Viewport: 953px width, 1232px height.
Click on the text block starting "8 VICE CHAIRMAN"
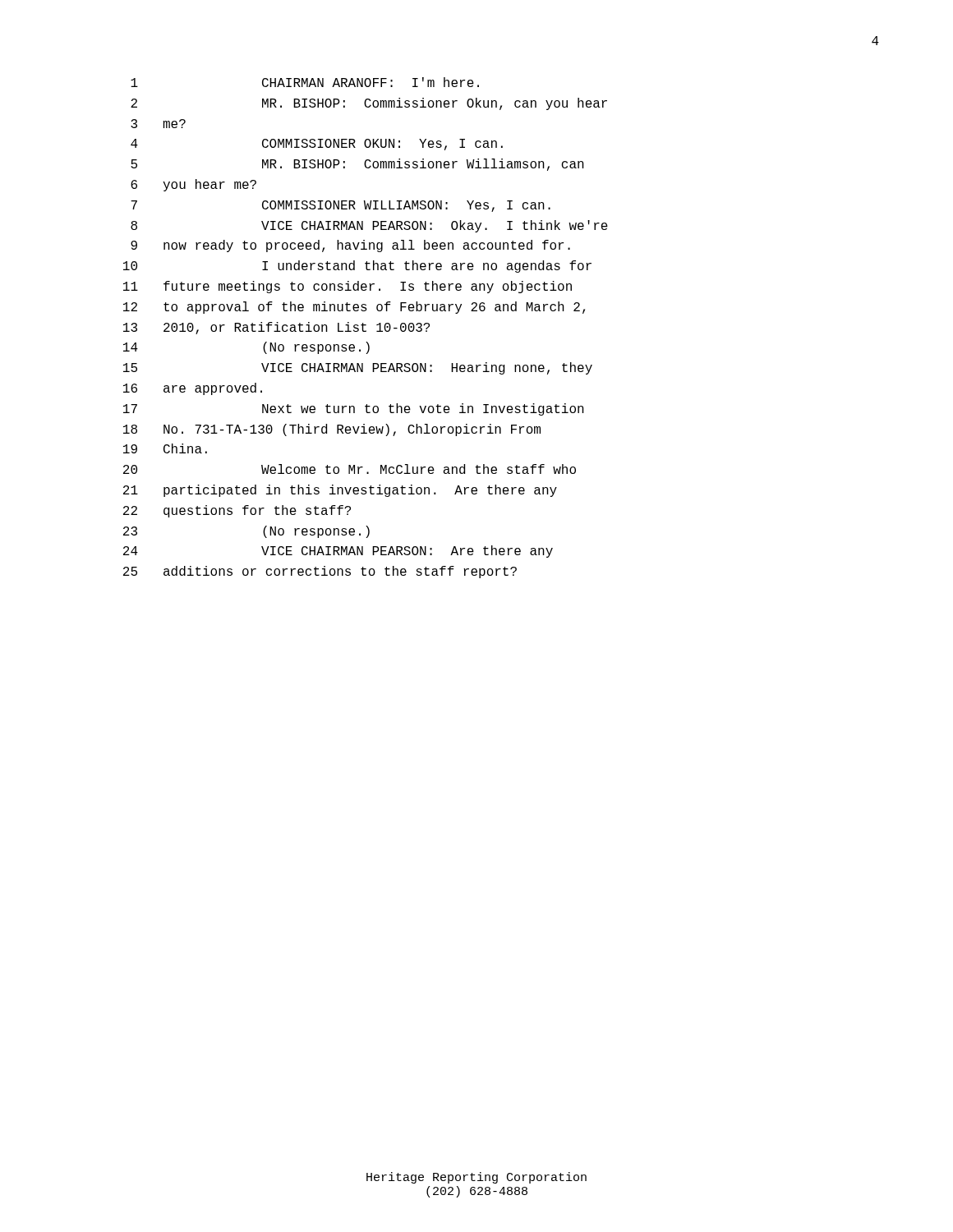489,227
